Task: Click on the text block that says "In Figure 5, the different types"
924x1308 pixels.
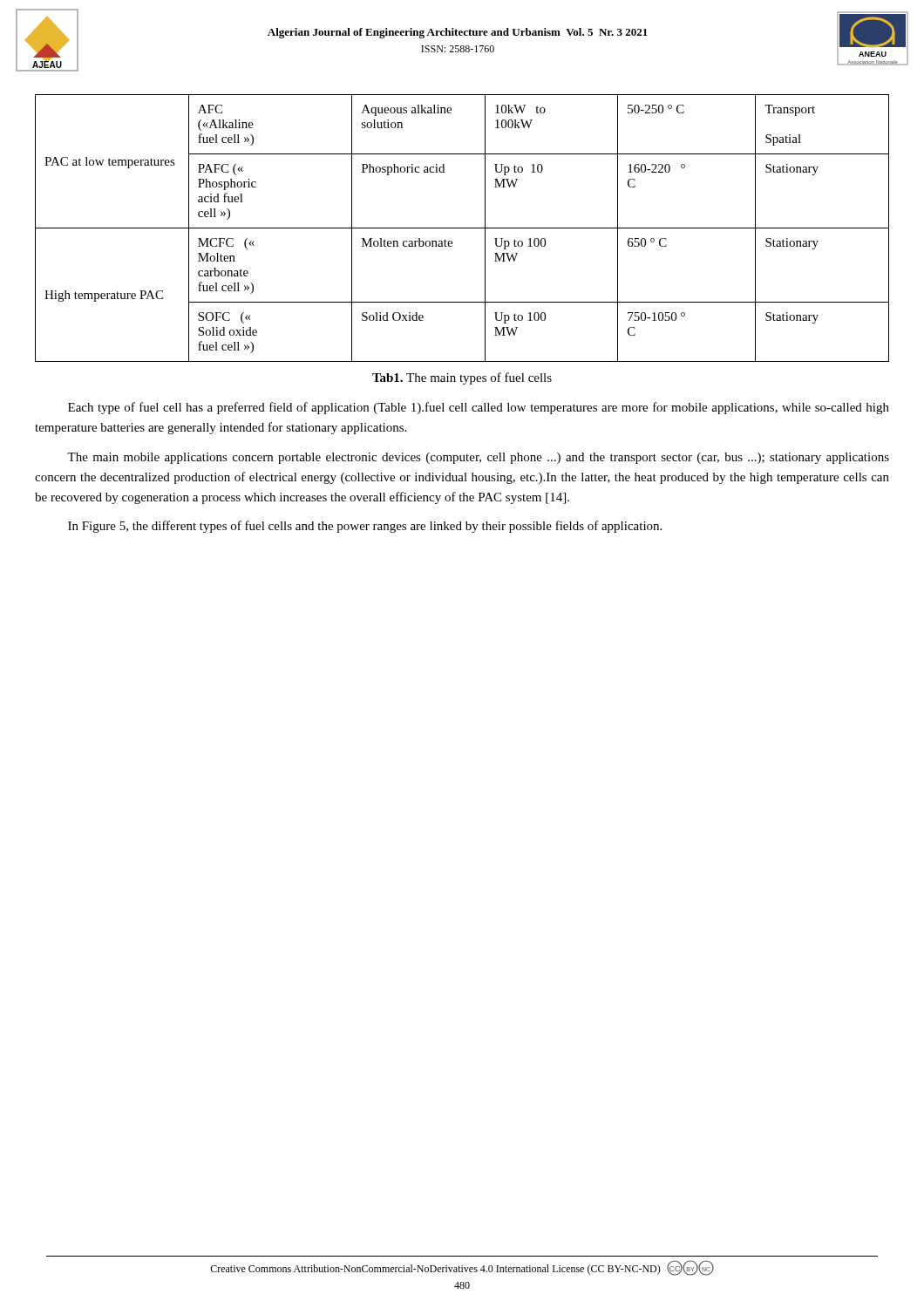Action: click(x=365, y=526)
